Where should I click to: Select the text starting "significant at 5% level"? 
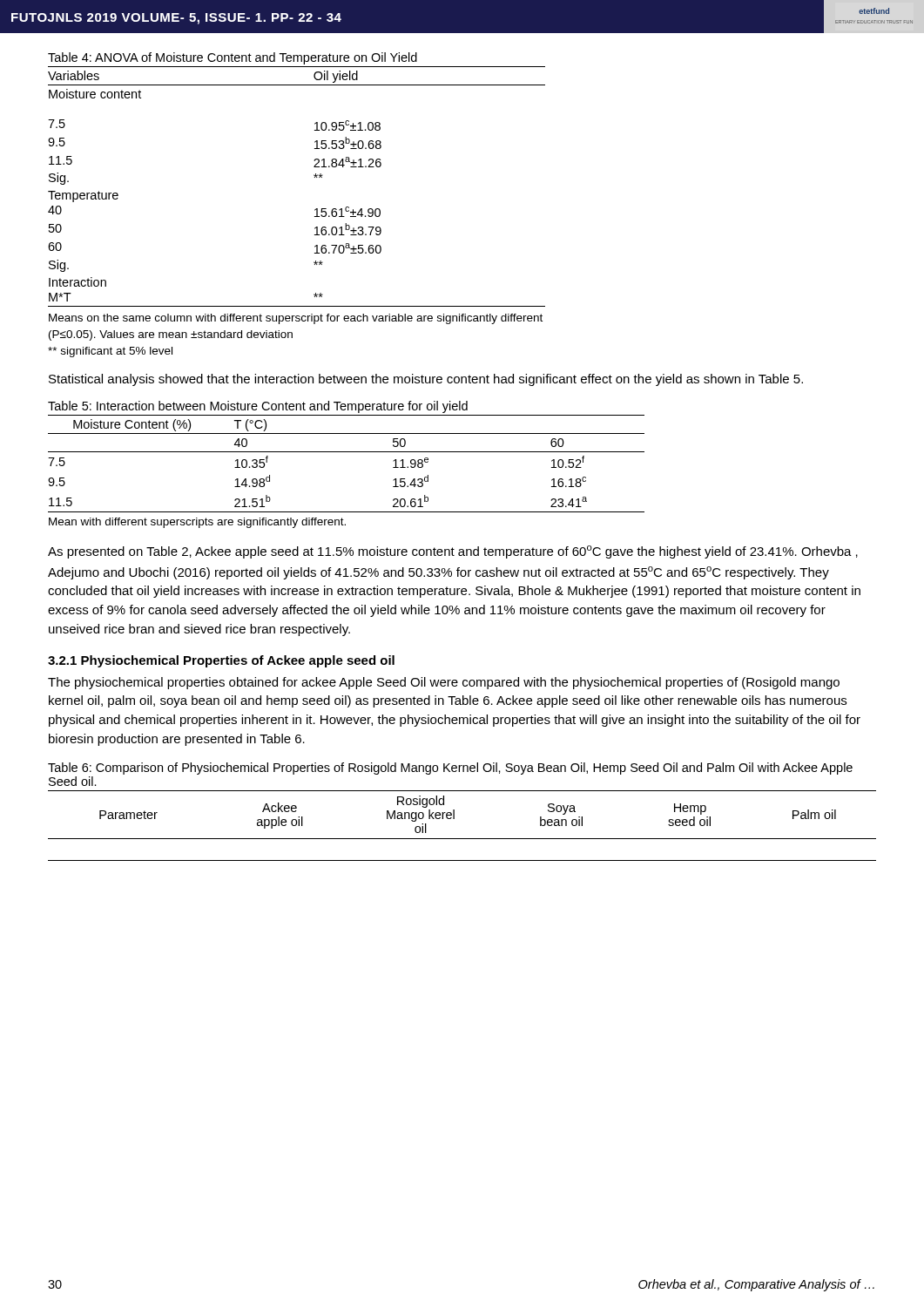click(111, 351)
